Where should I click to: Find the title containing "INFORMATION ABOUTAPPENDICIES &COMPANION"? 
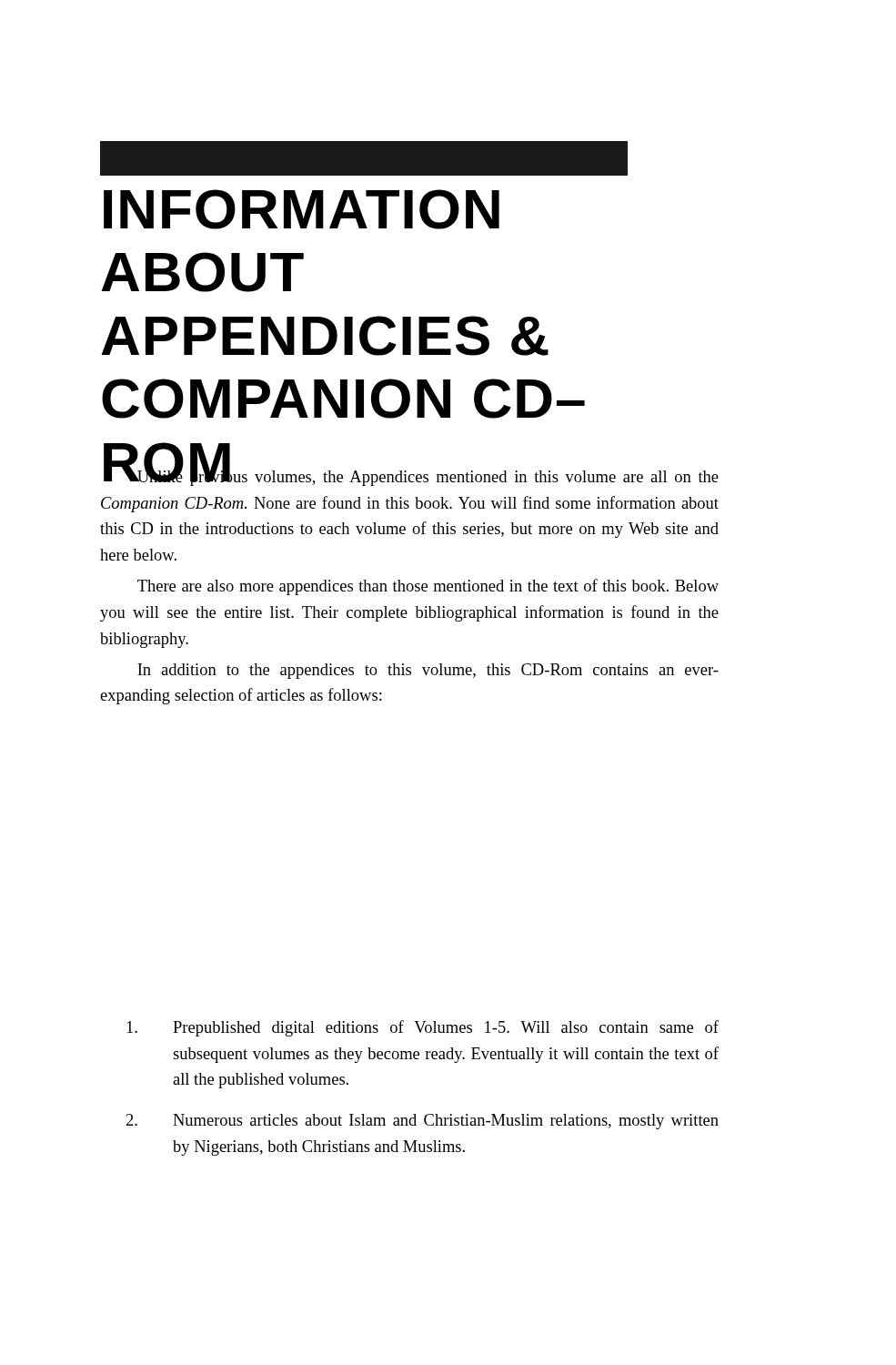[x=409, y=335]
